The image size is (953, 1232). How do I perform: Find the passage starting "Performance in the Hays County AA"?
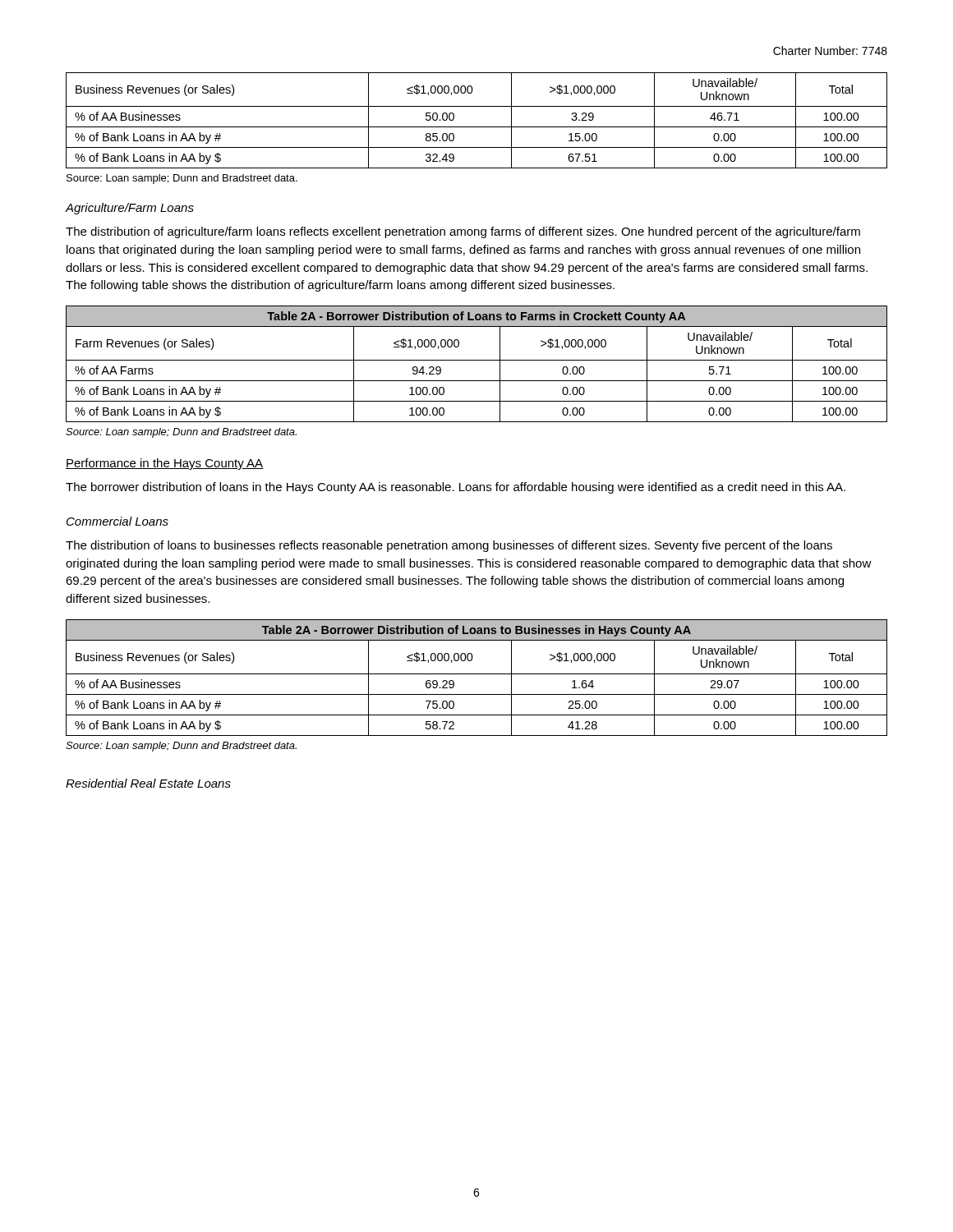point(164,463)
